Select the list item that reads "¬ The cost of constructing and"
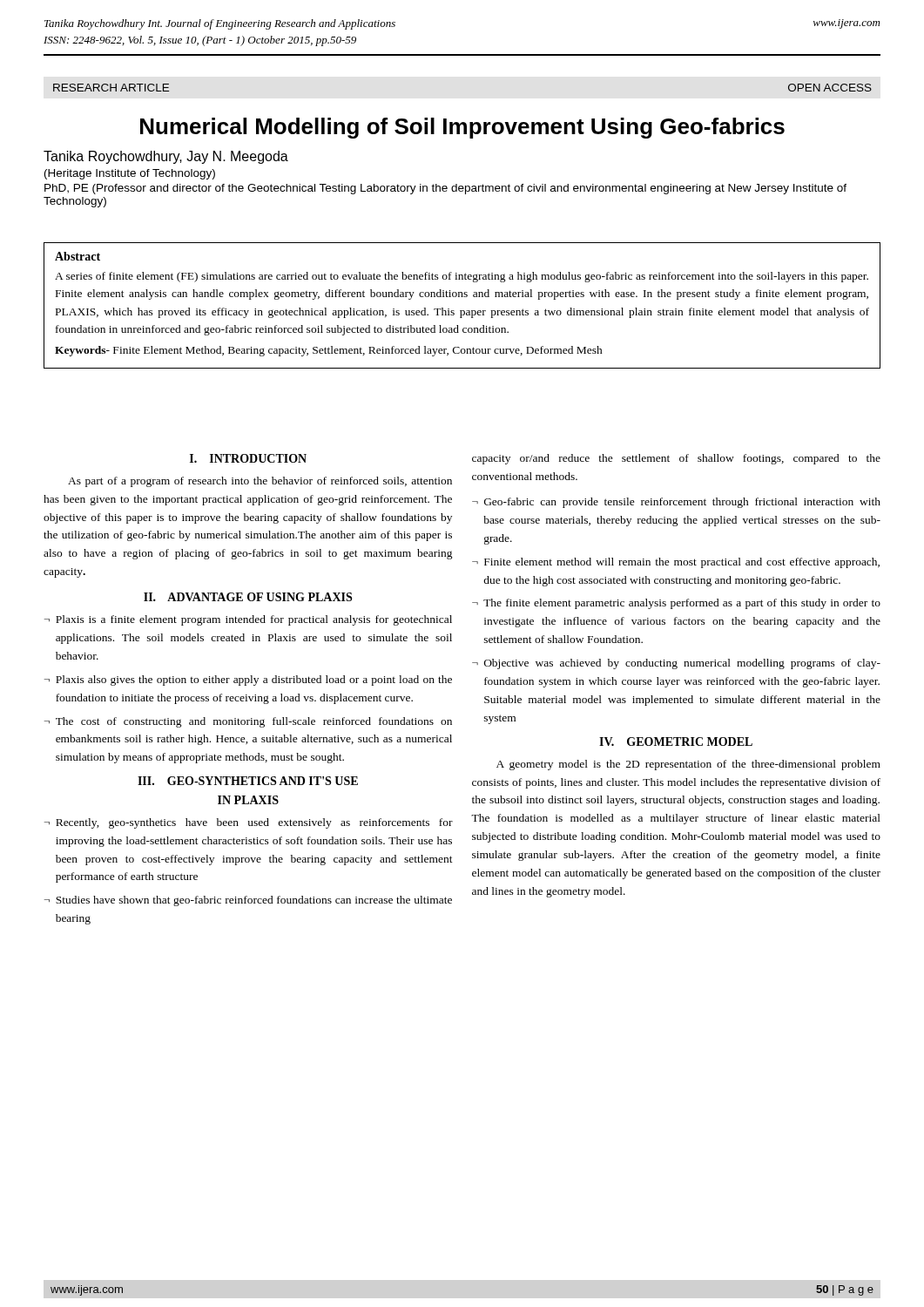The height and width of the screenshot is (1307, 924). [248, 740]
